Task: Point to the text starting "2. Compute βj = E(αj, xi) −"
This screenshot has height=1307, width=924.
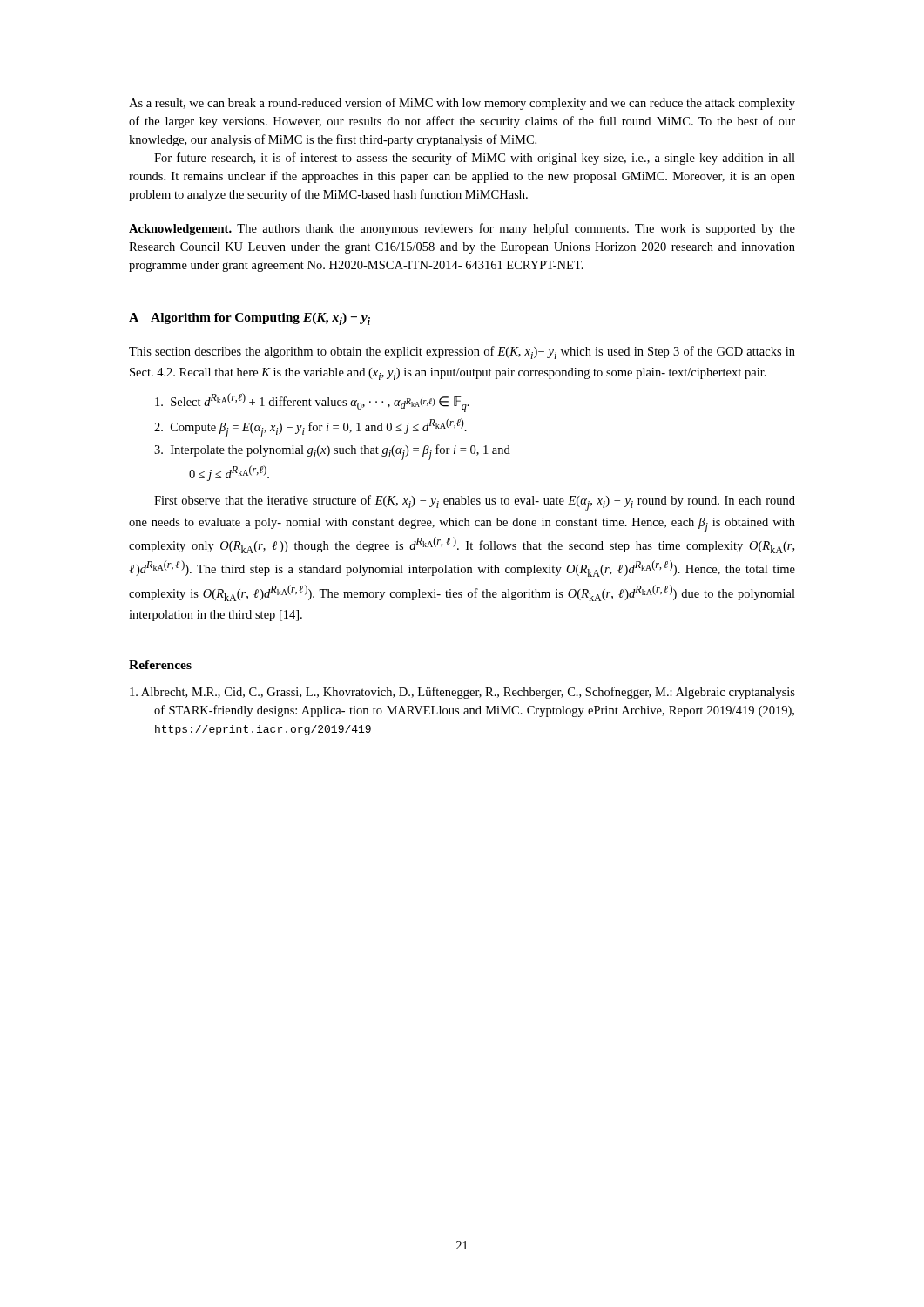Action: 311,427
